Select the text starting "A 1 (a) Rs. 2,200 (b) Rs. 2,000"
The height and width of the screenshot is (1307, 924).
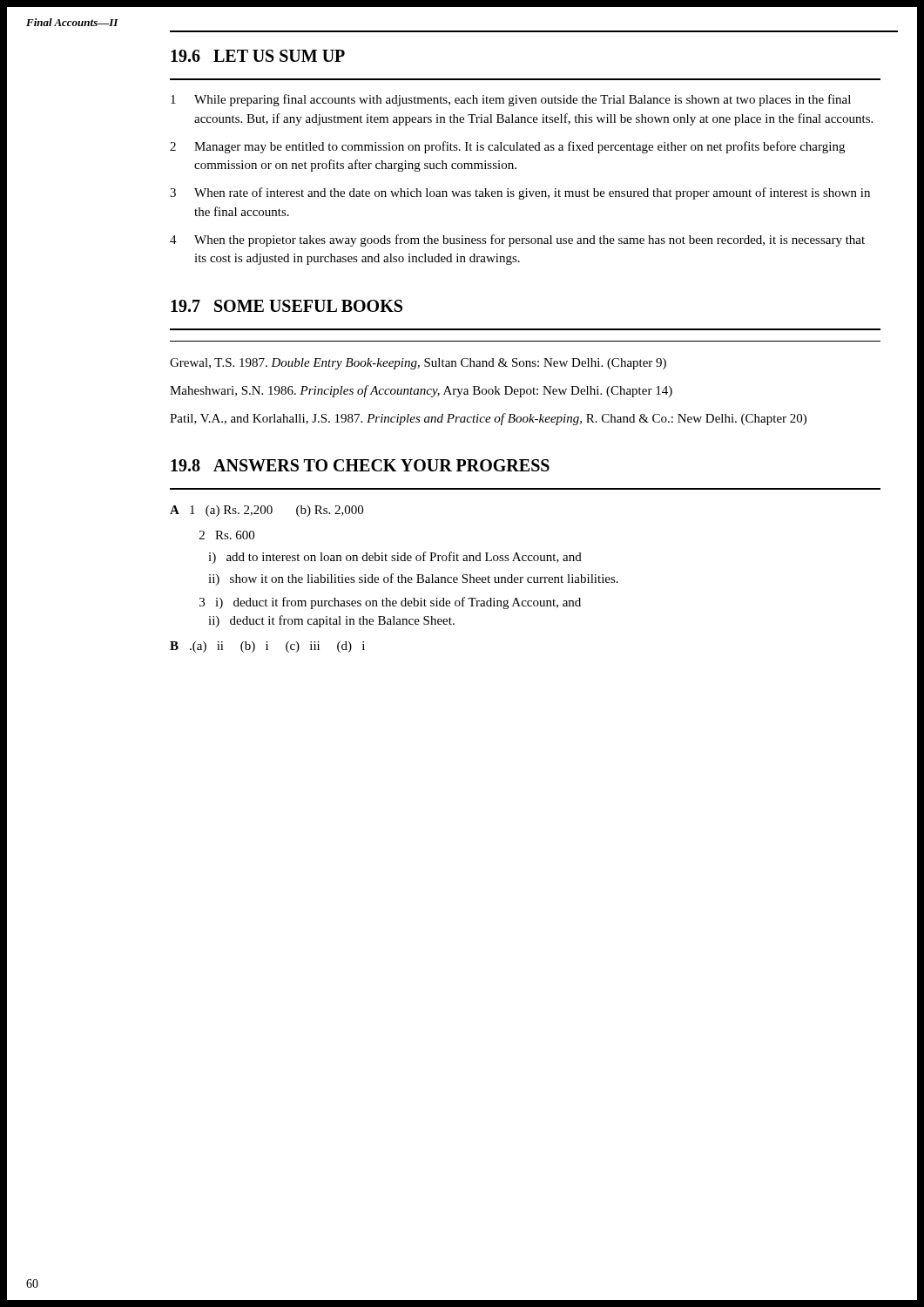525,578
